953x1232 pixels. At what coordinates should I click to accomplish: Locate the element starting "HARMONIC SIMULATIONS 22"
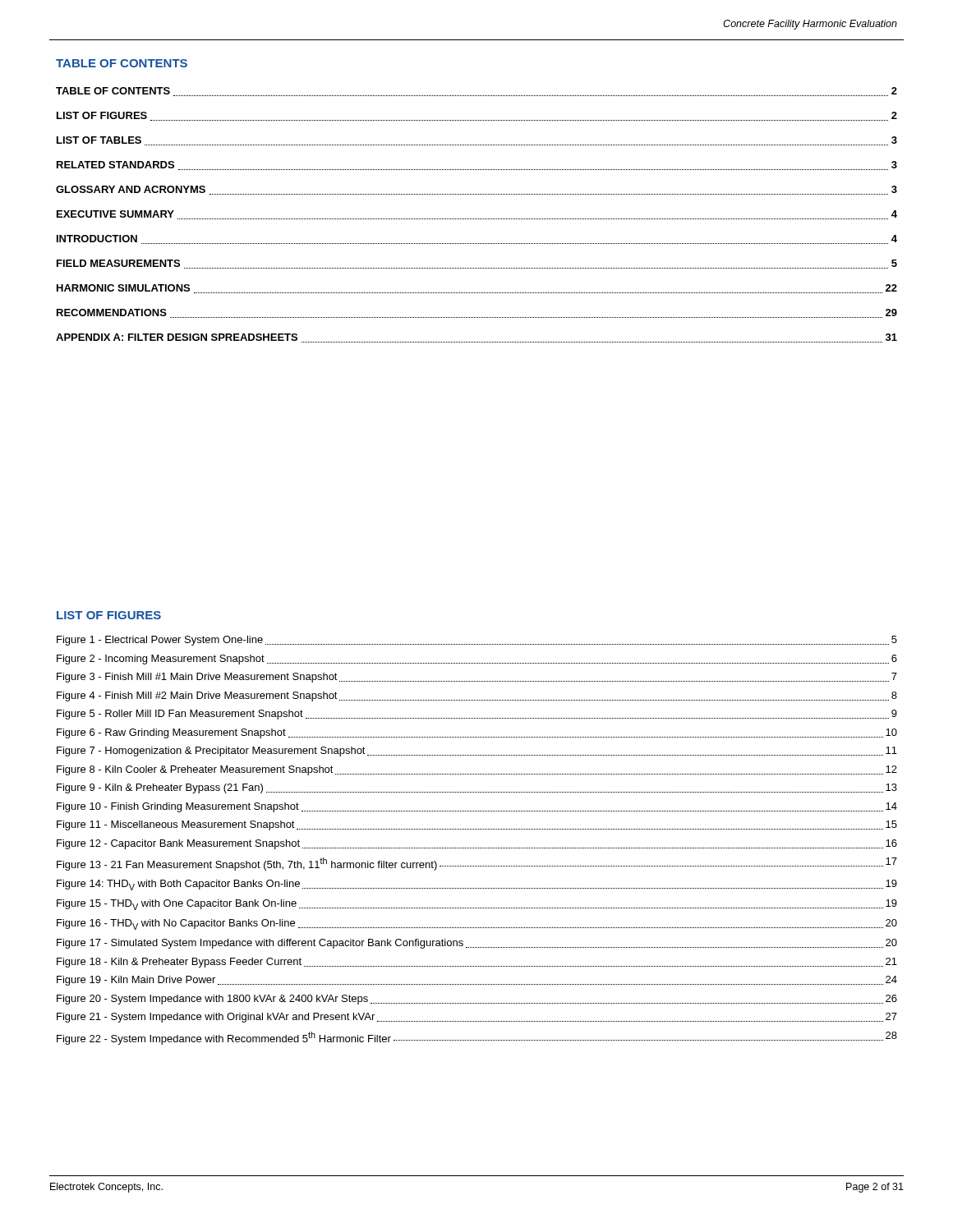[476, 289]
